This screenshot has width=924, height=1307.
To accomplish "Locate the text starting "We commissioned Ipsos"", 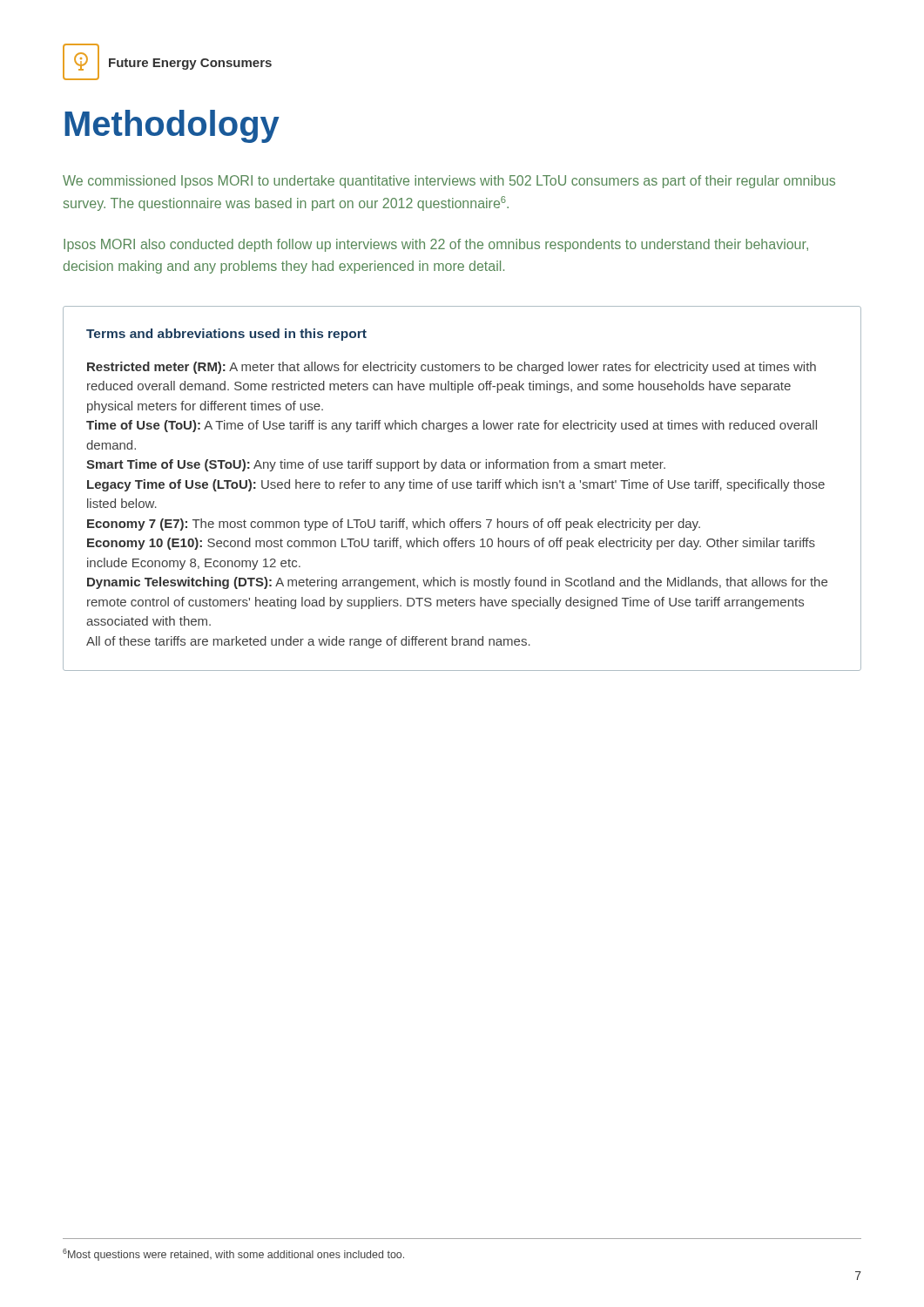I will (x=462, y=193).
